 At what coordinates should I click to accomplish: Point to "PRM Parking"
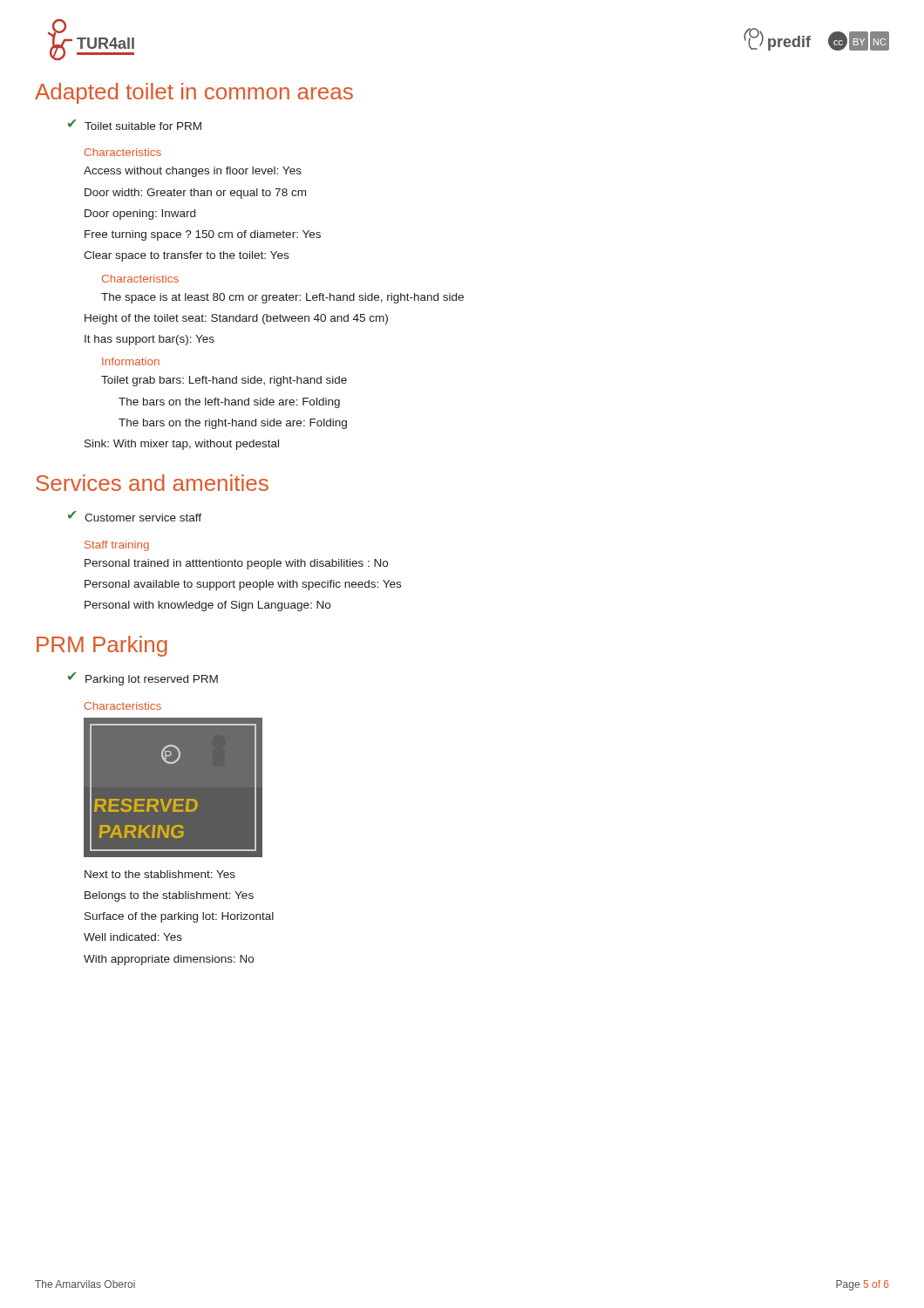pyautogui.click(x=102, y=646)
